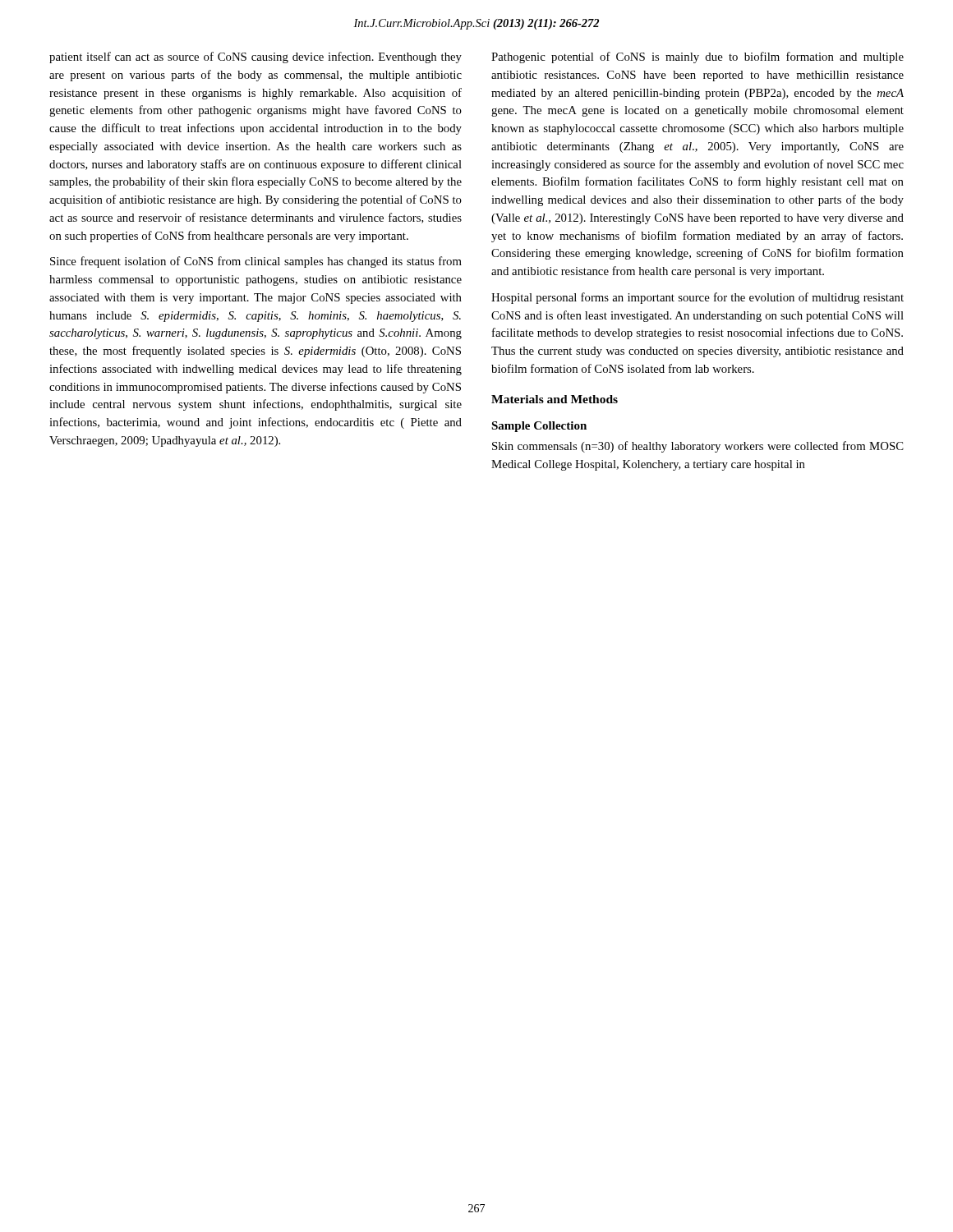Screen dimensions: 1232x953
Task: Find the text block starting "Hospital personal forms an"
Action: [x=698, y=334]
